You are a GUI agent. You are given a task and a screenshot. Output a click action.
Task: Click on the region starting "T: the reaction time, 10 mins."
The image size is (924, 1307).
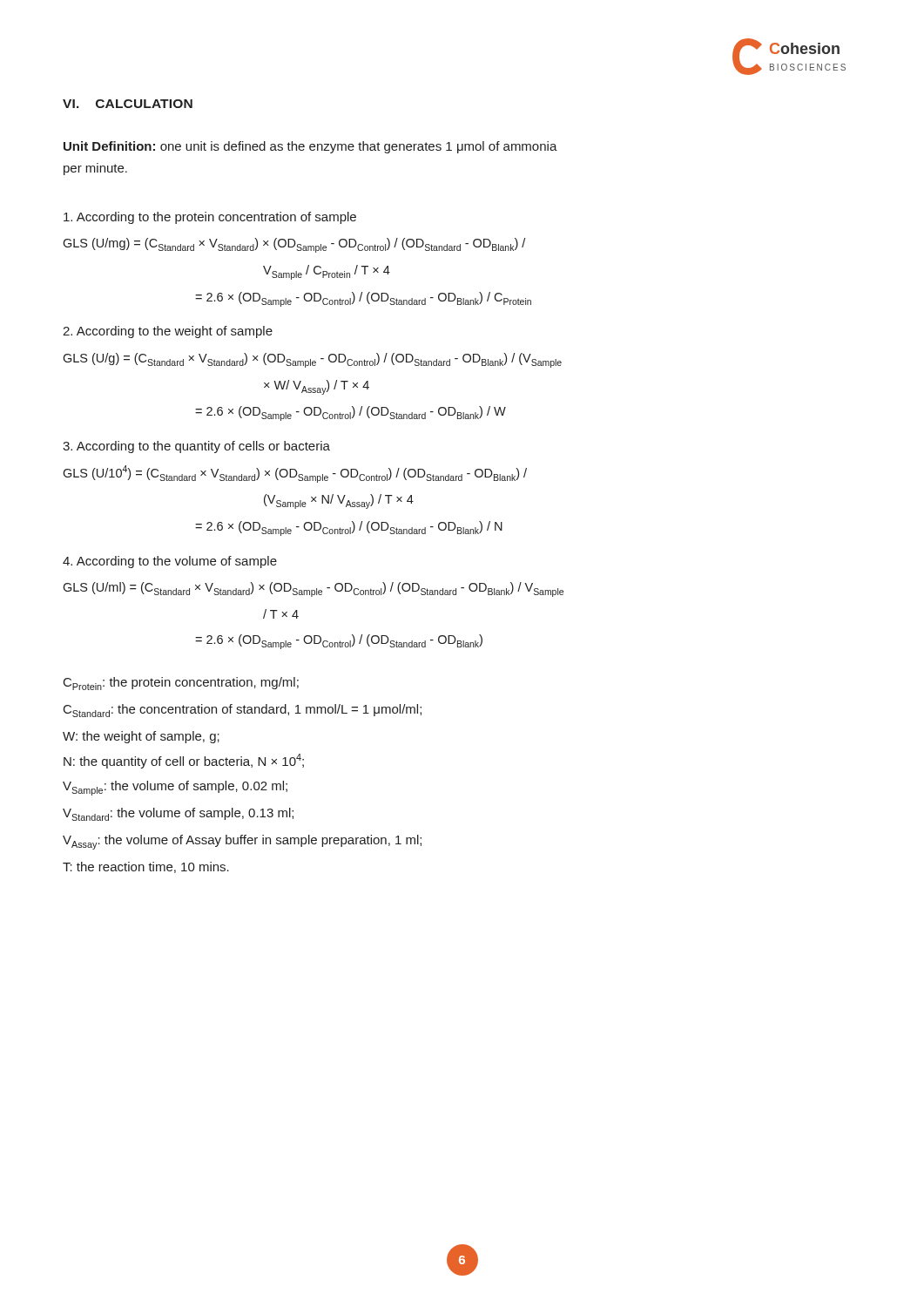[x=146, y=867]
